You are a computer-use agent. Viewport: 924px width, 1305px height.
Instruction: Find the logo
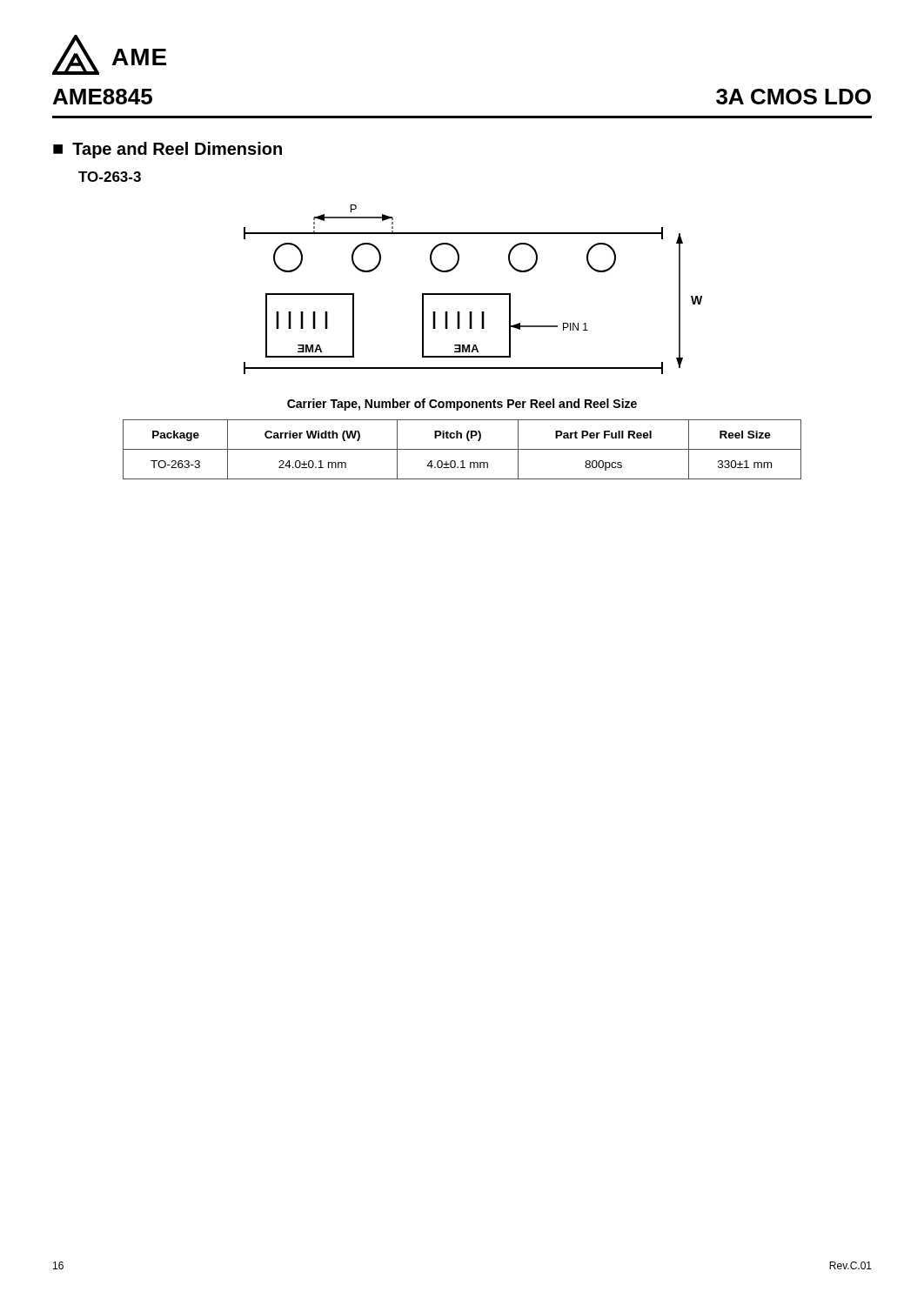(76, 57)
